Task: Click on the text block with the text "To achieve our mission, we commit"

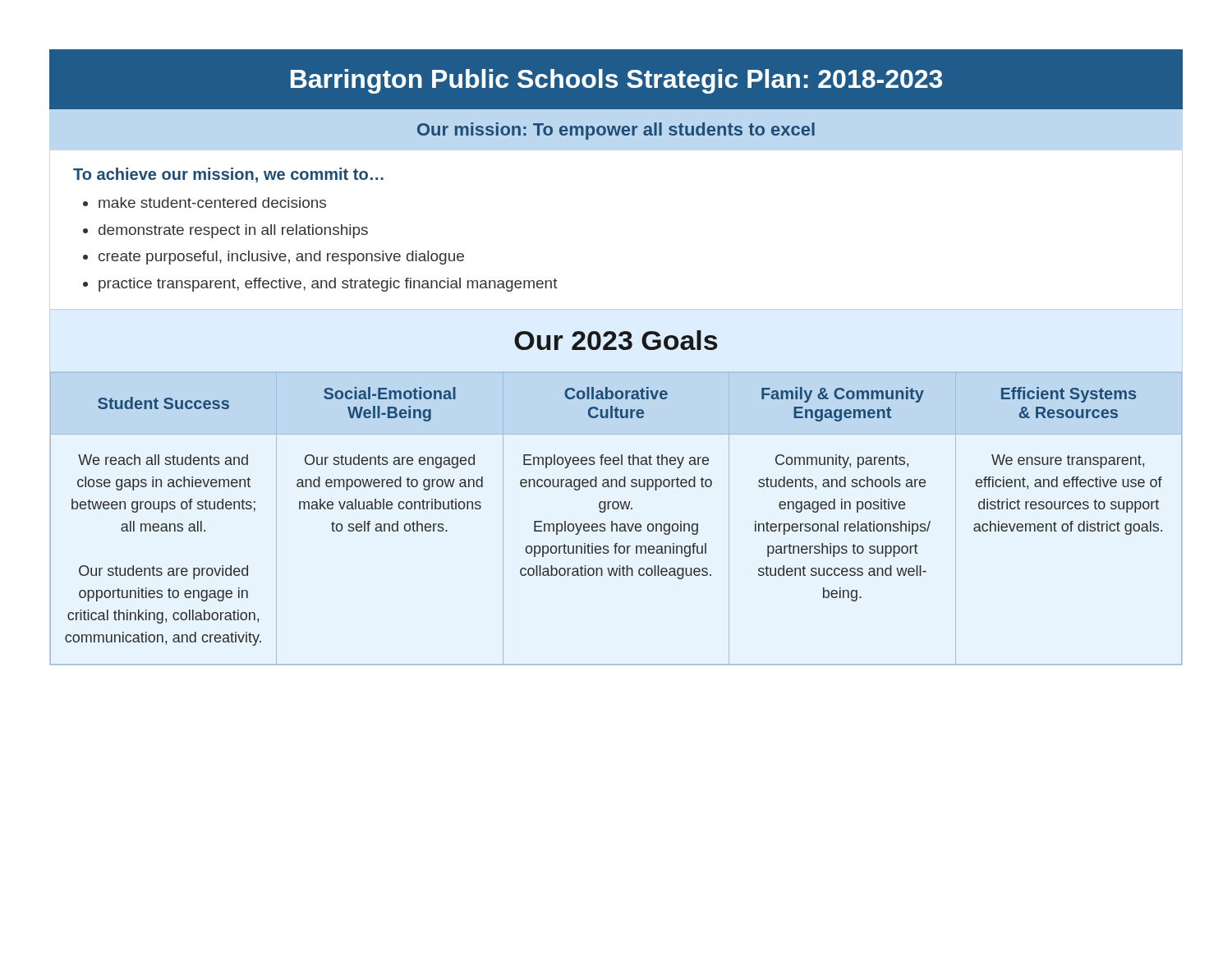Action: (x=228, y=175)
